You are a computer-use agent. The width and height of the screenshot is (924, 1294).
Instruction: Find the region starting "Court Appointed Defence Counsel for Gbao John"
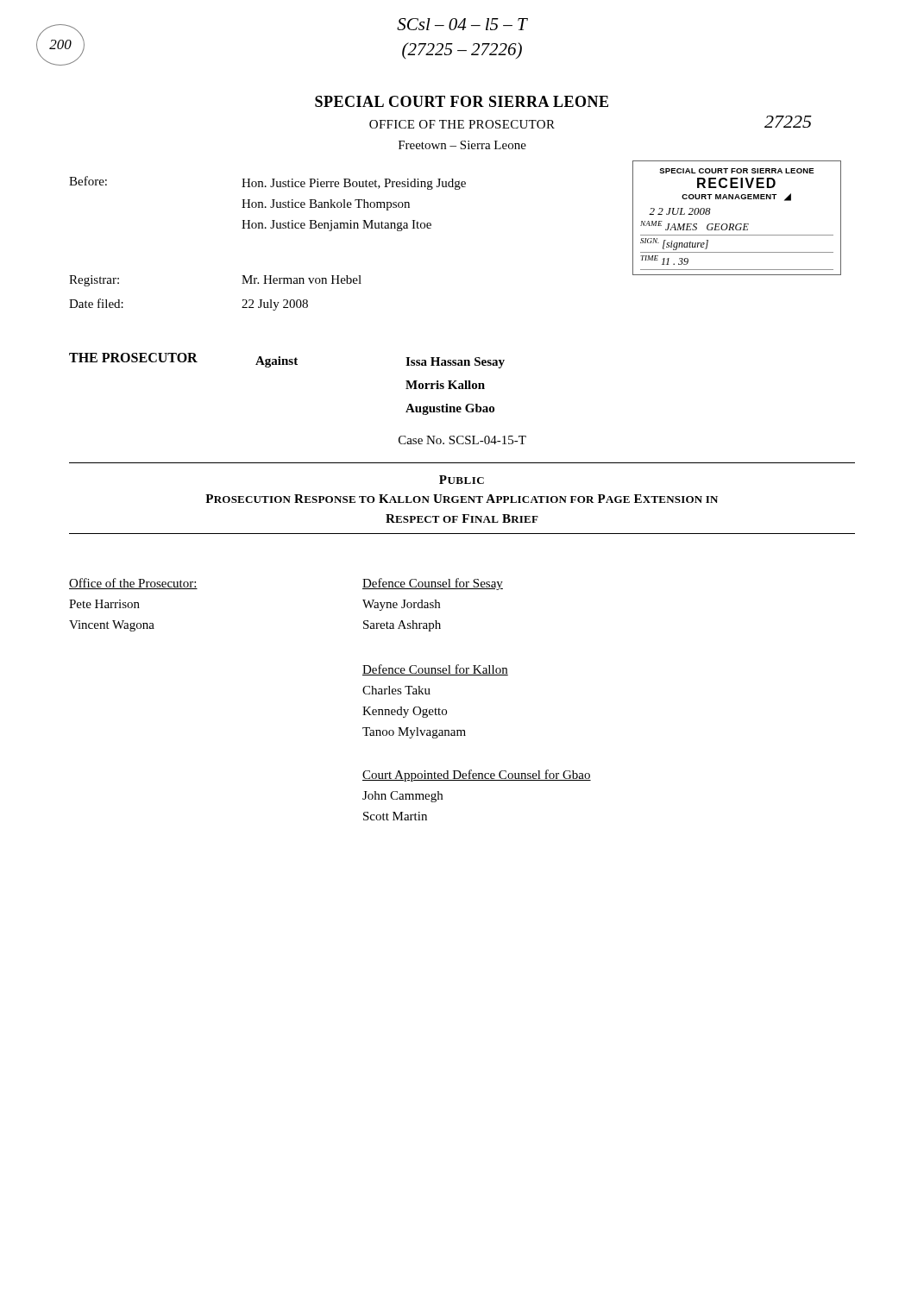pyautogui.click(x=477, y=776)
